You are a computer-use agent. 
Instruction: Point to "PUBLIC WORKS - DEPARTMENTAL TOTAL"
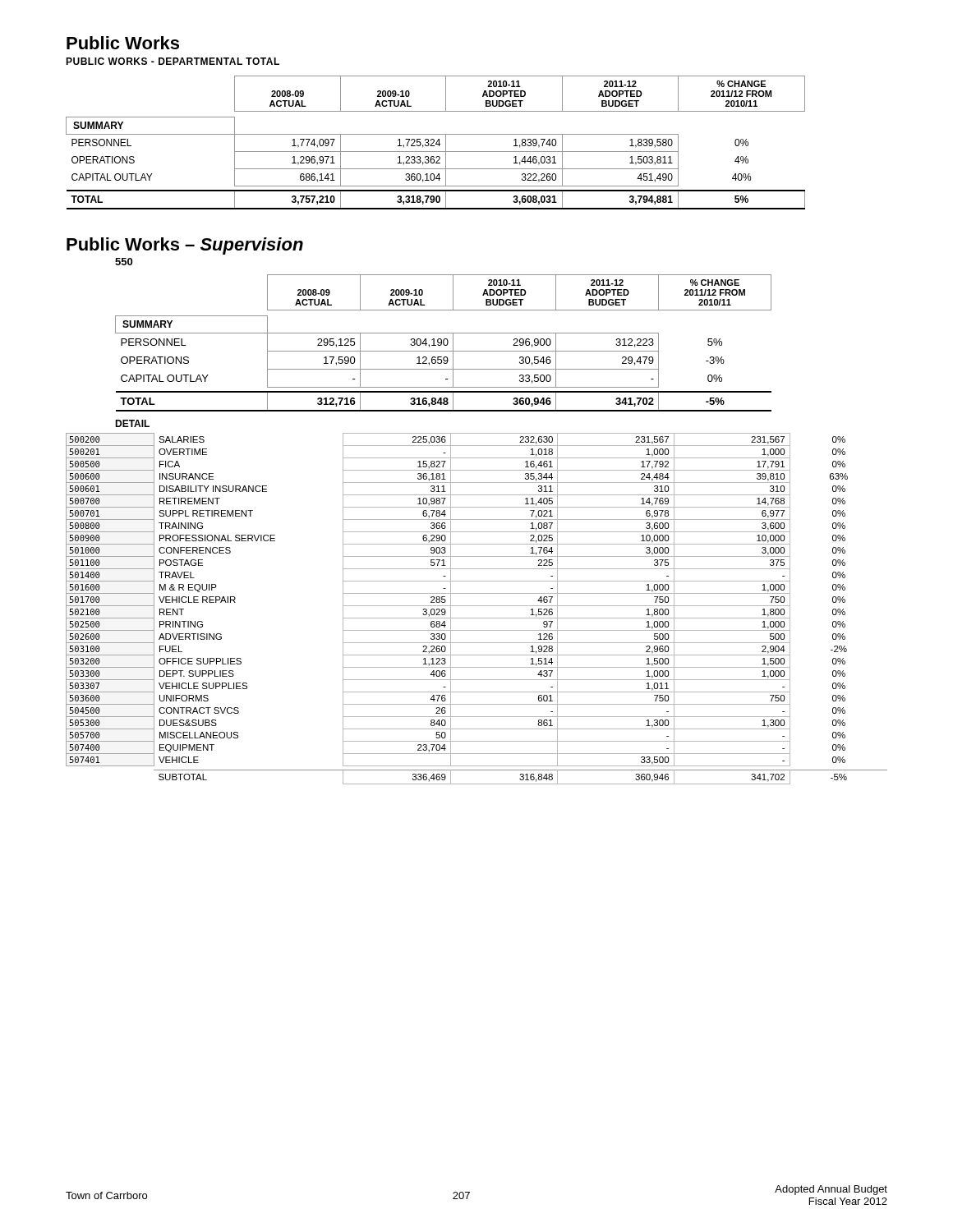click(173, 62)
